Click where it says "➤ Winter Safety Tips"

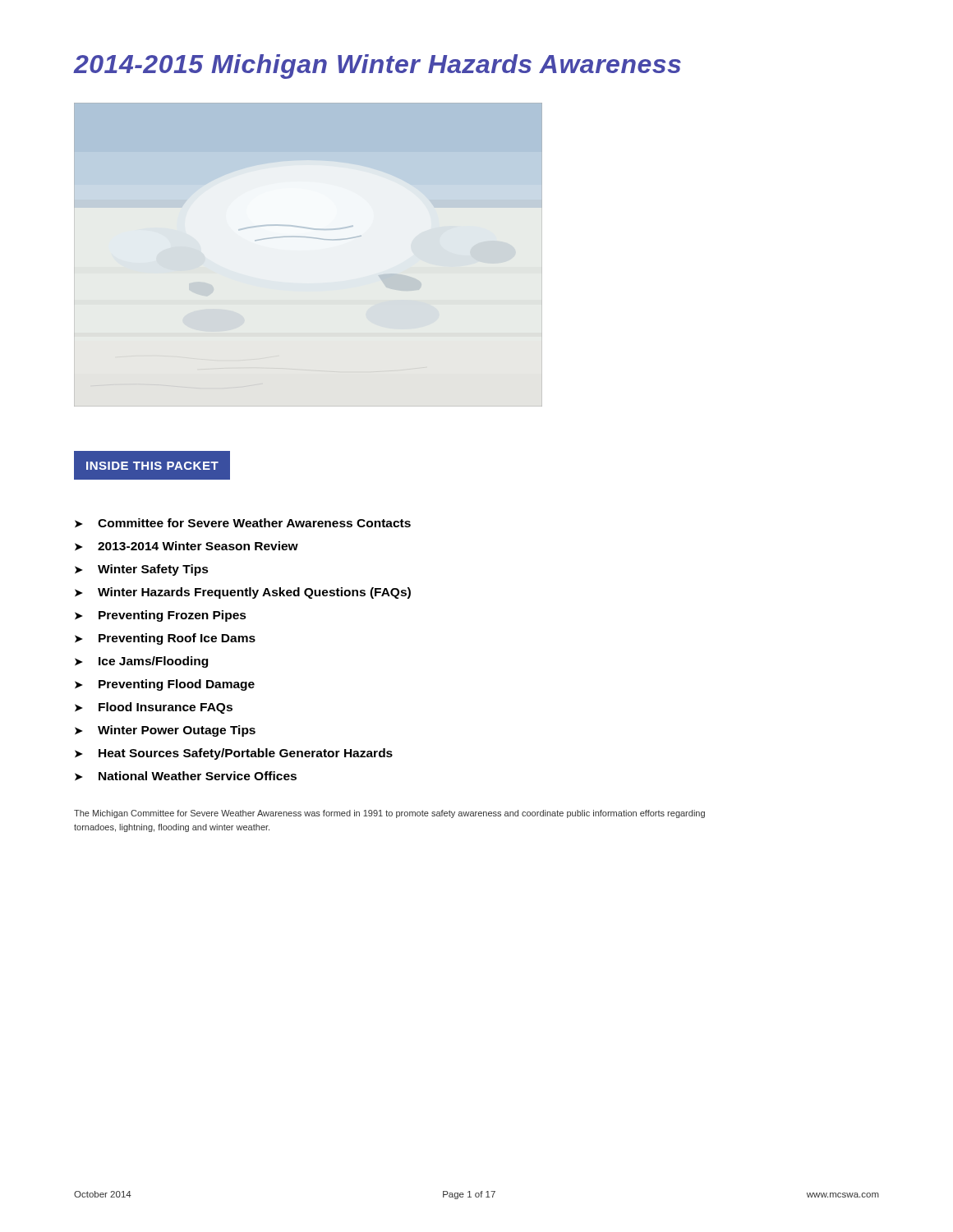pos(141,569)
